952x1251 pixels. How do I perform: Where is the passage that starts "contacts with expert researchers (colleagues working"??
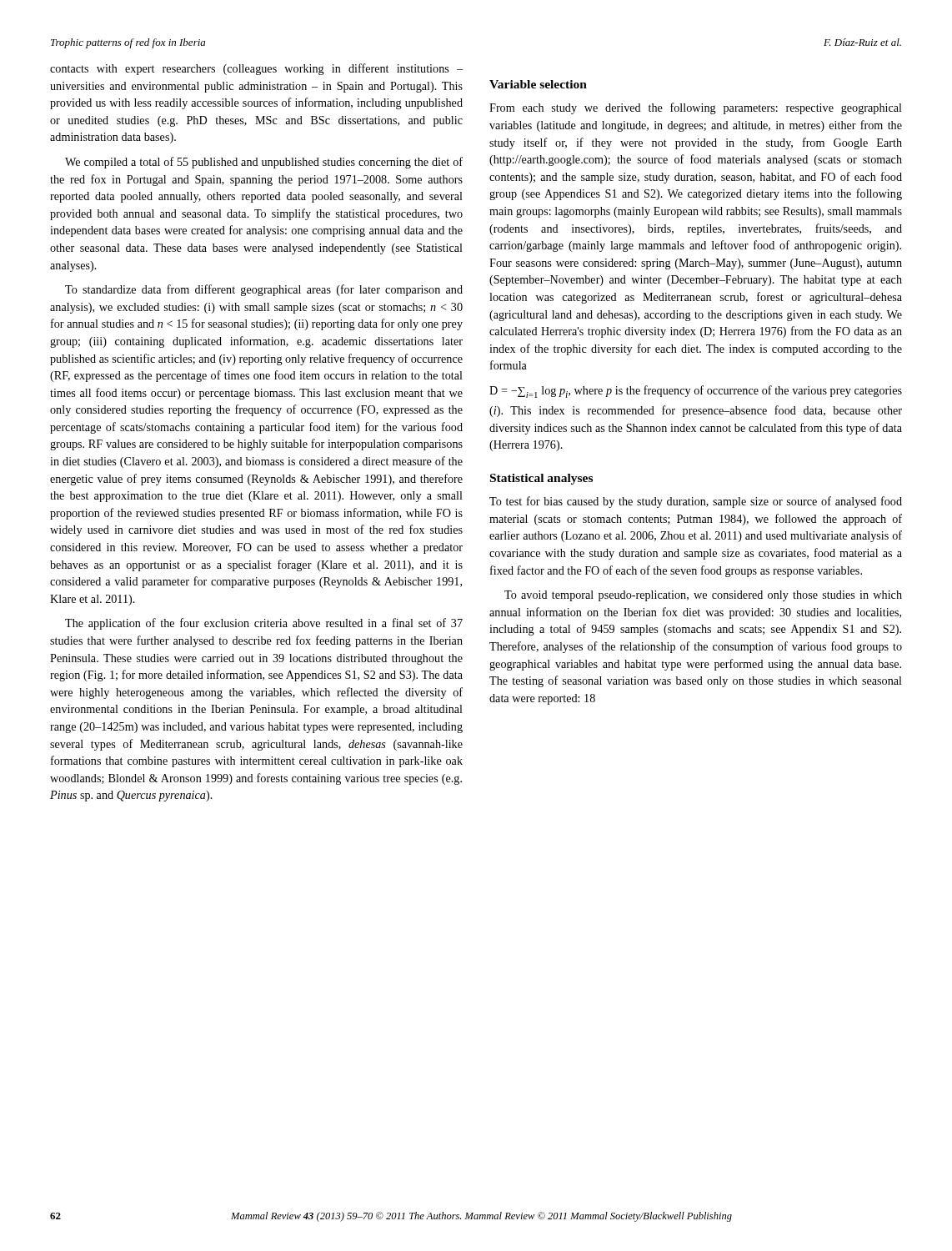(x=256, y=432)
